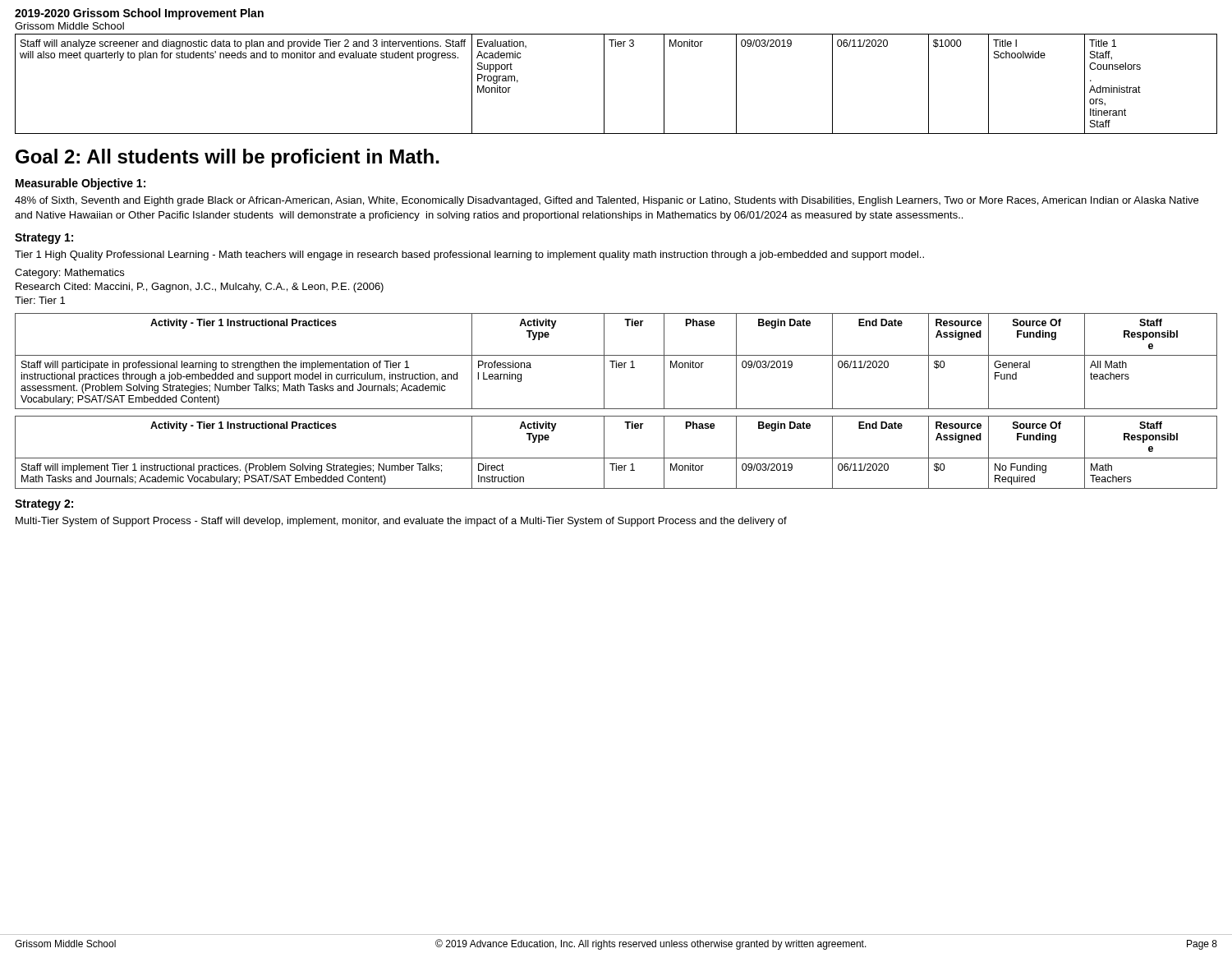The image size is (1232, 953).
Task: Point to "Measurable Objective 1:"
Action: (x=81, y=183)
